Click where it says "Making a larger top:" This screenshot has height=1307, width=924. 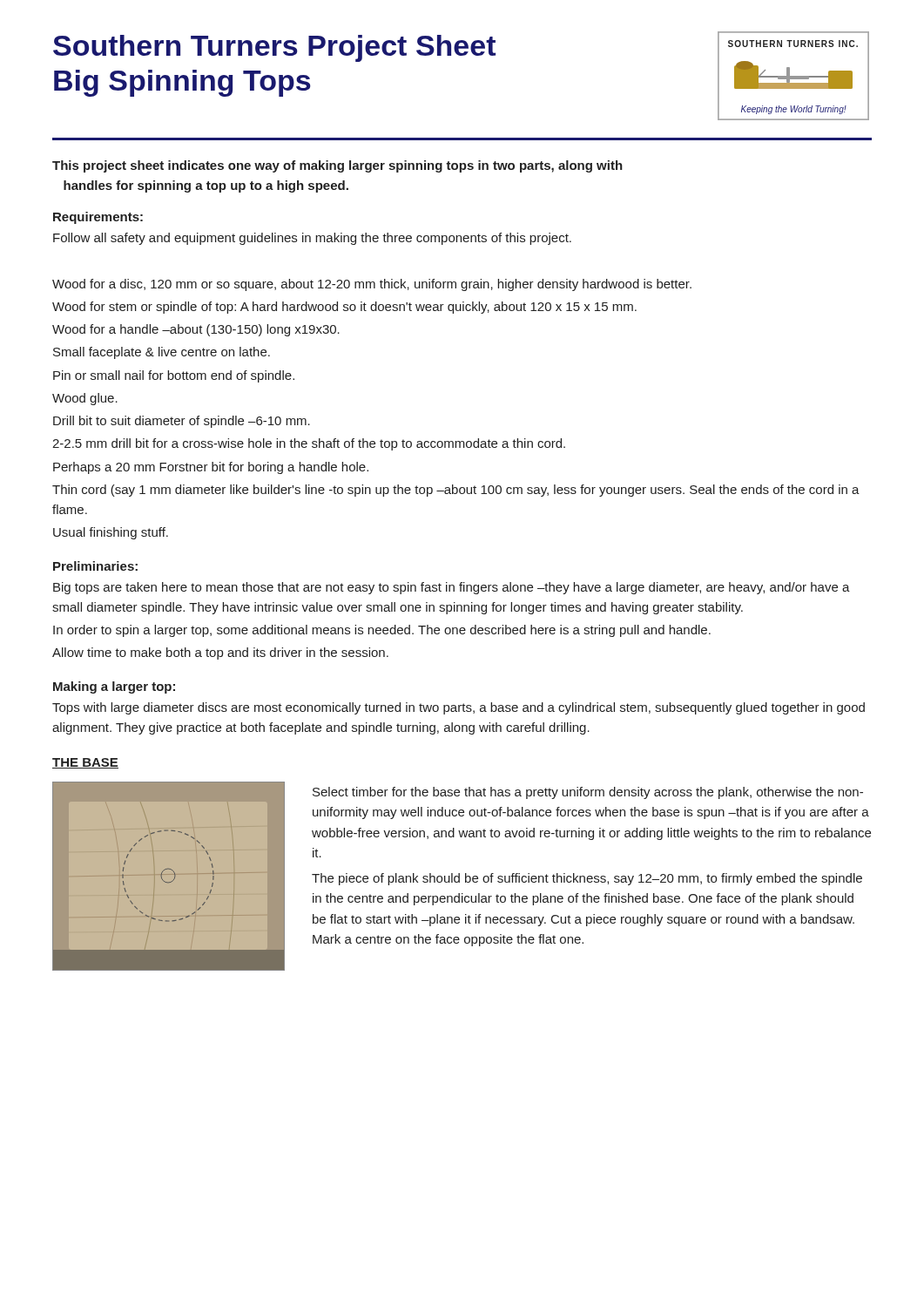point(114,686)
